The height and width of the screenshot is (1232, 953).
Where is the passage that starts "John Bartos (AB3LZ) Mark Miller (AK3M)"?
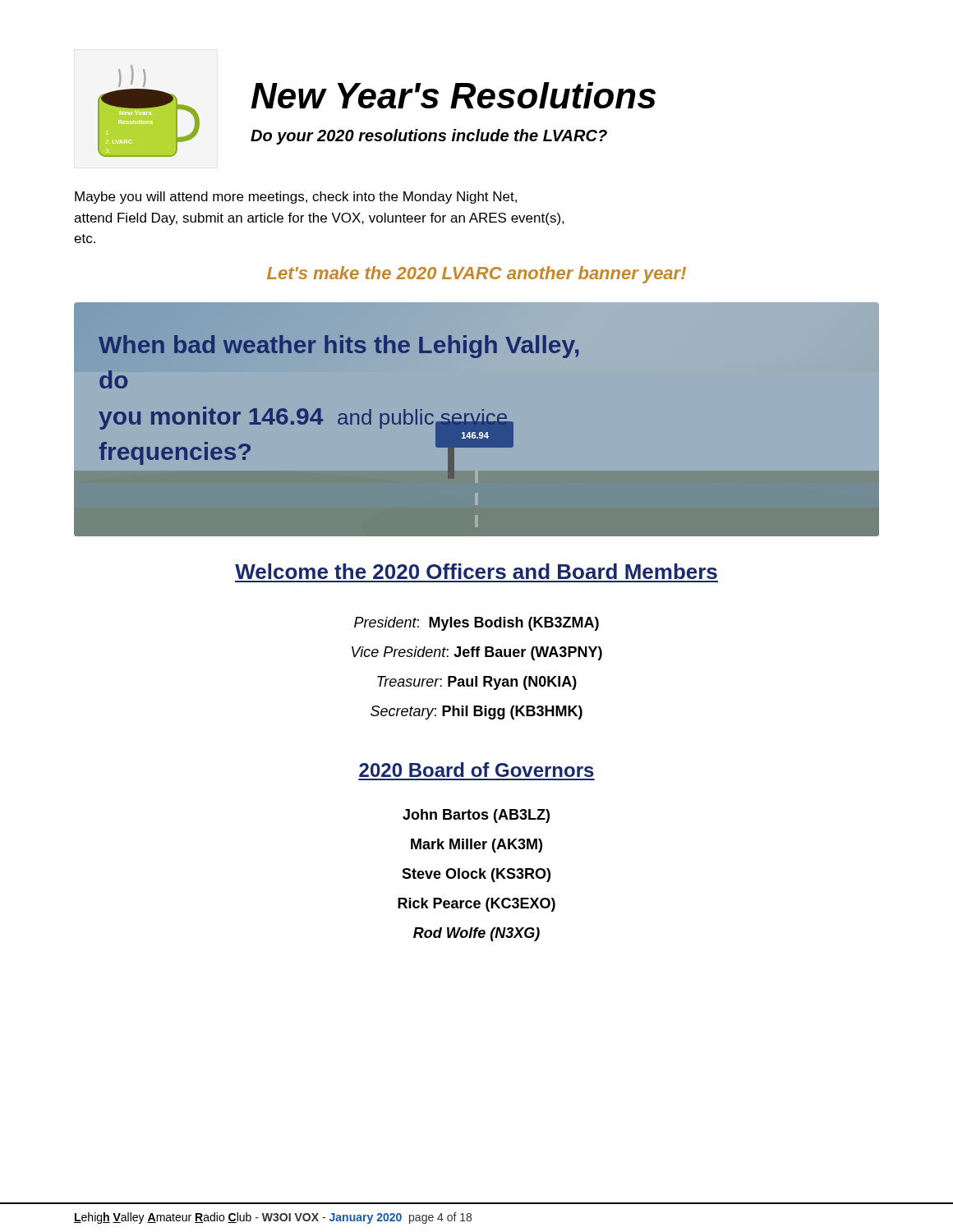click(476, 873)
